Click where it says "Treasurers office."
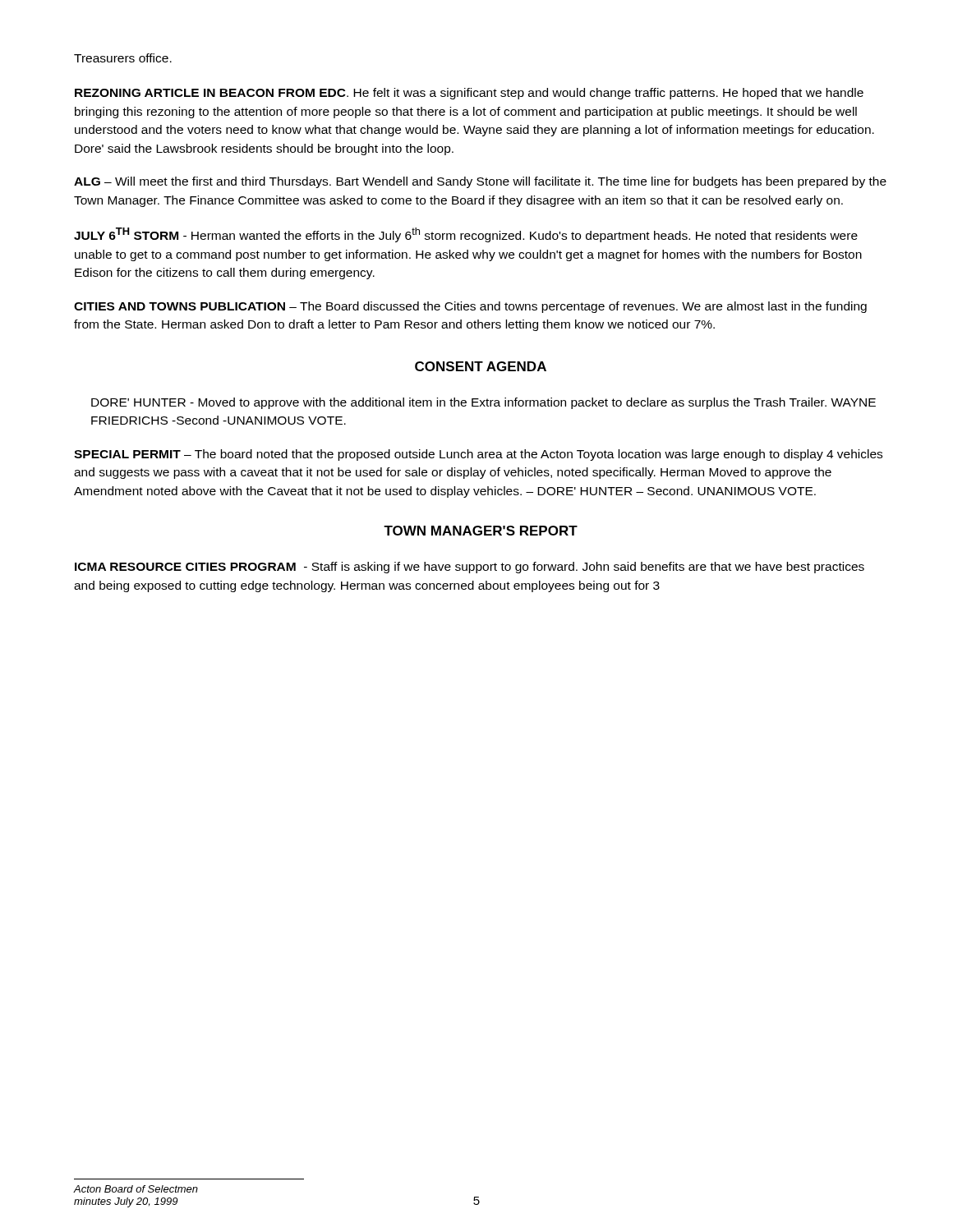This screenshot has width=953, height=1232. (123, 58)
